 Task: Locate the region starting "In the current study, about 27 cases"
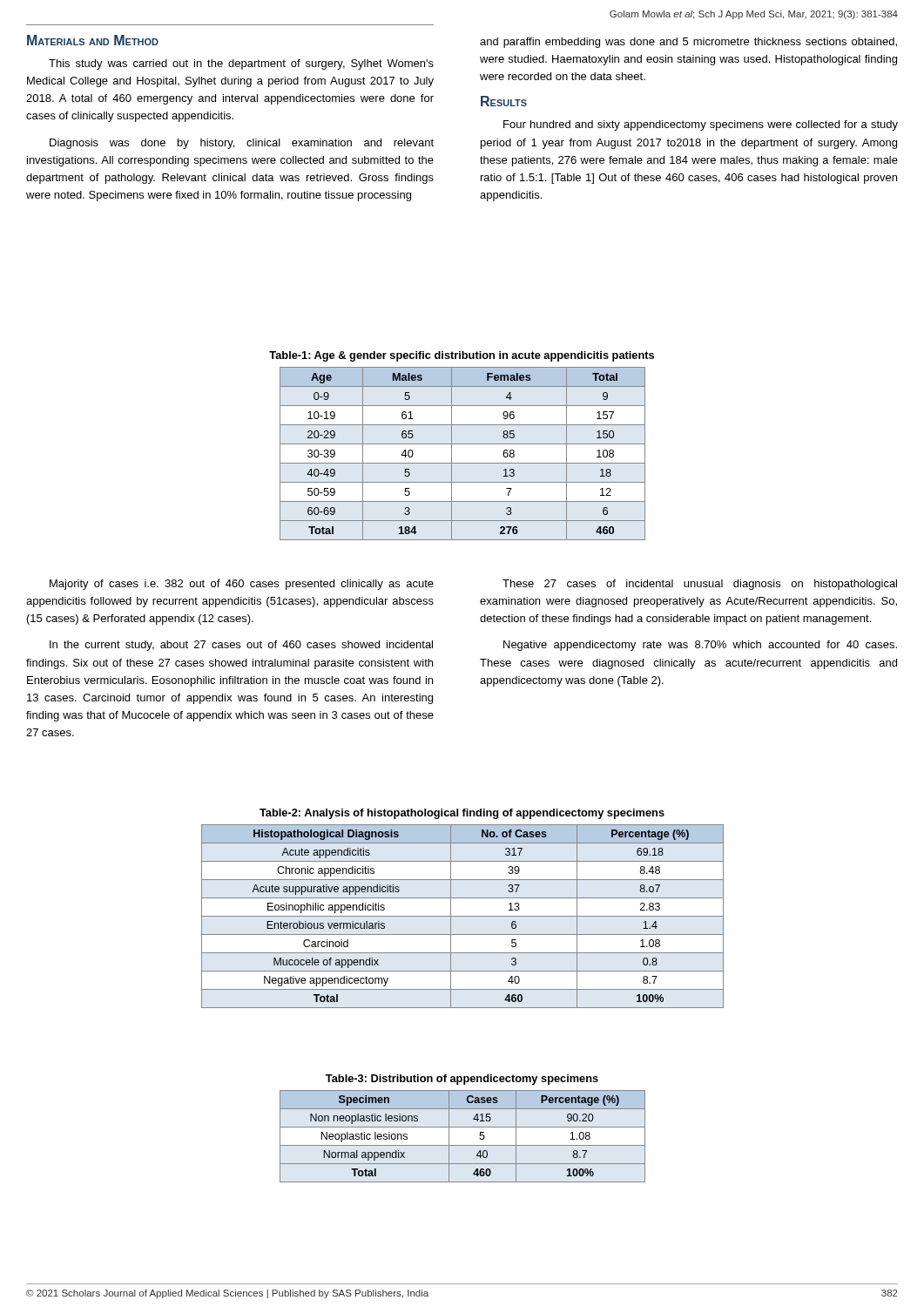(230, 689)
